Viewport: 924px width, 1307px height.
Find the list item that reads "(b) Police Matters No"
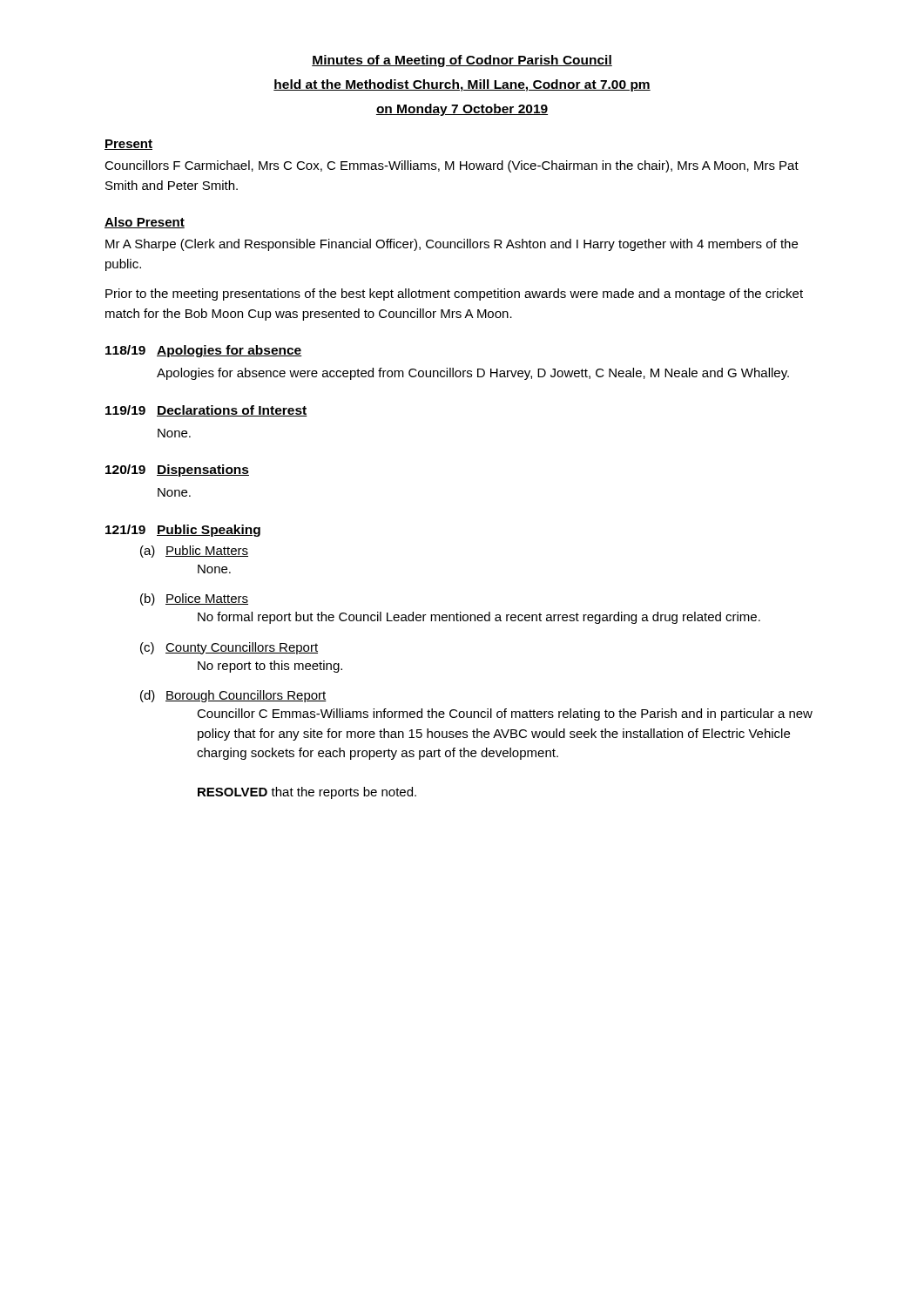pos(479,609)
